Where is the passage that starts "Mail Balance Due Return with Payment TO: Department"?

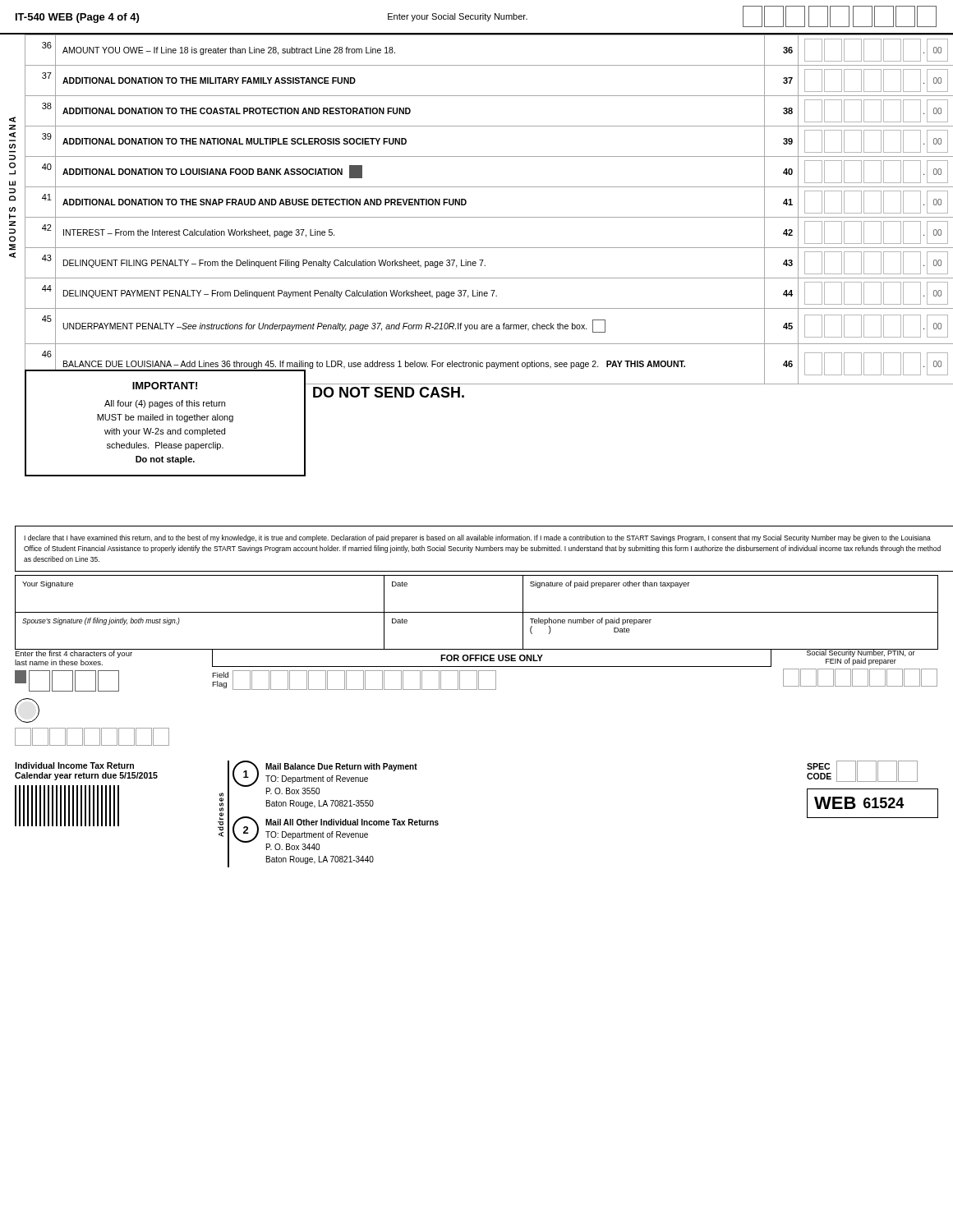point(341,785)
